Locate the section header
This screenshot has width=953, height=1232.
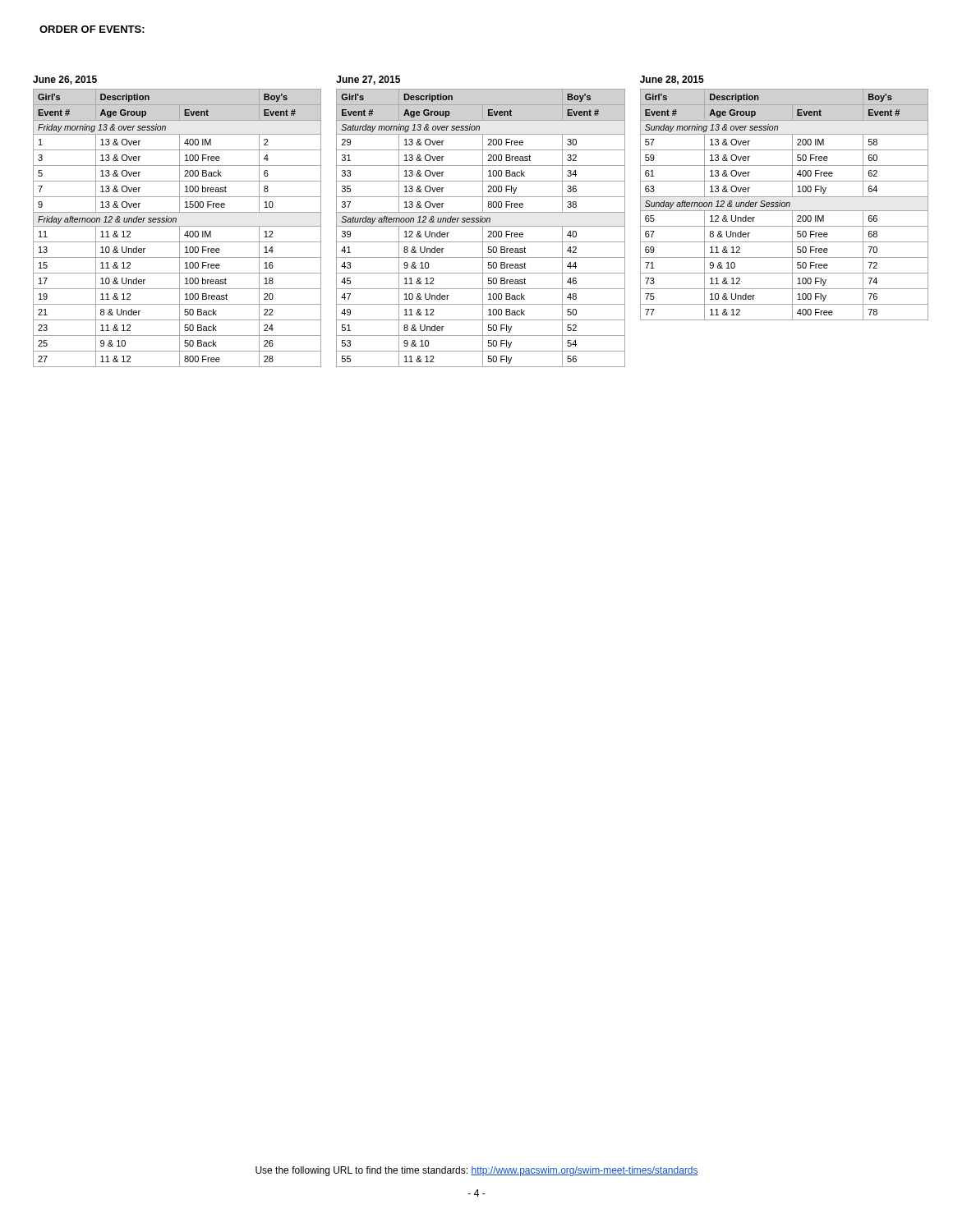tap(92, 29)
